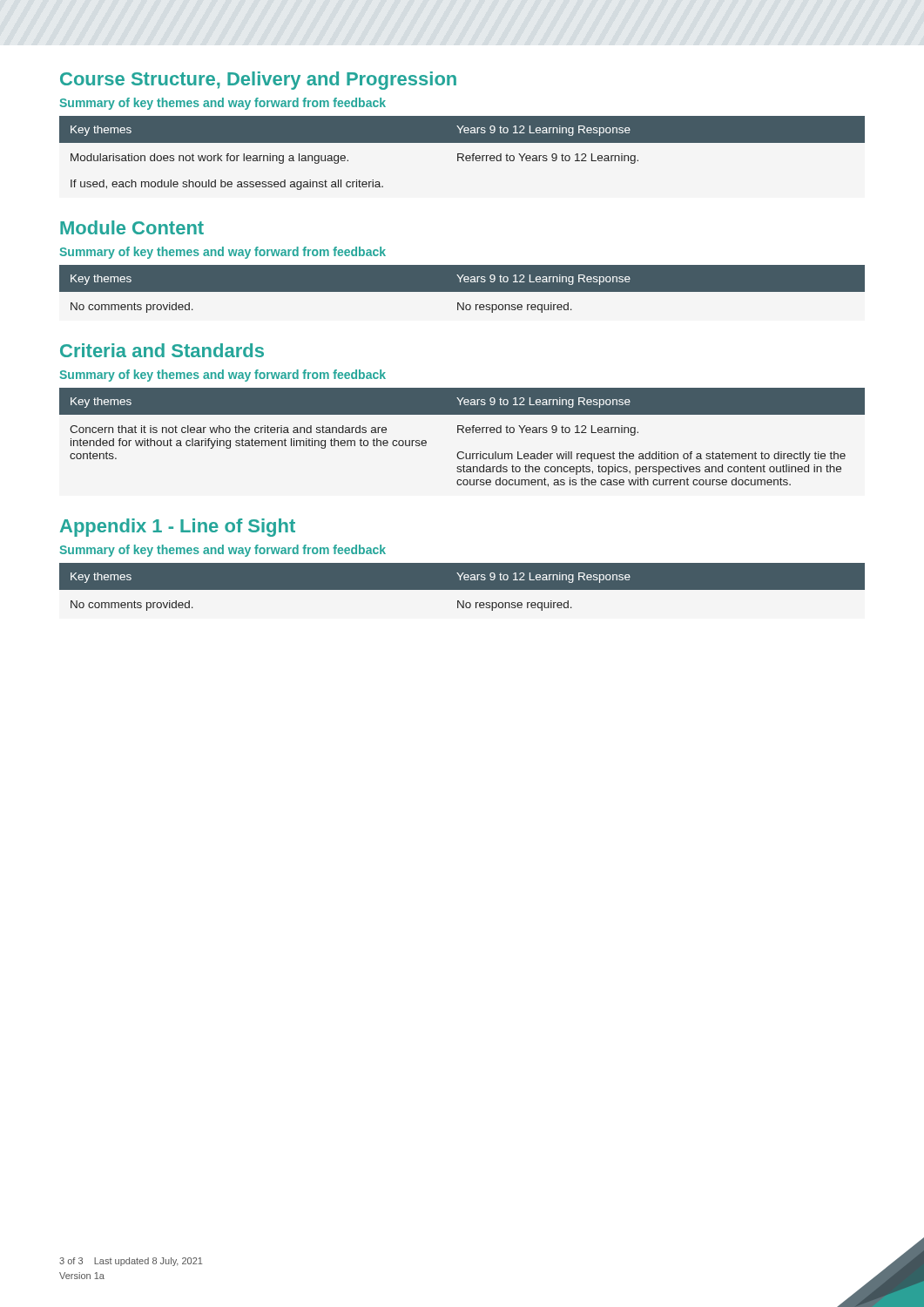Click on the title containing "Appendix 1 -"

(x=177, y=526)
